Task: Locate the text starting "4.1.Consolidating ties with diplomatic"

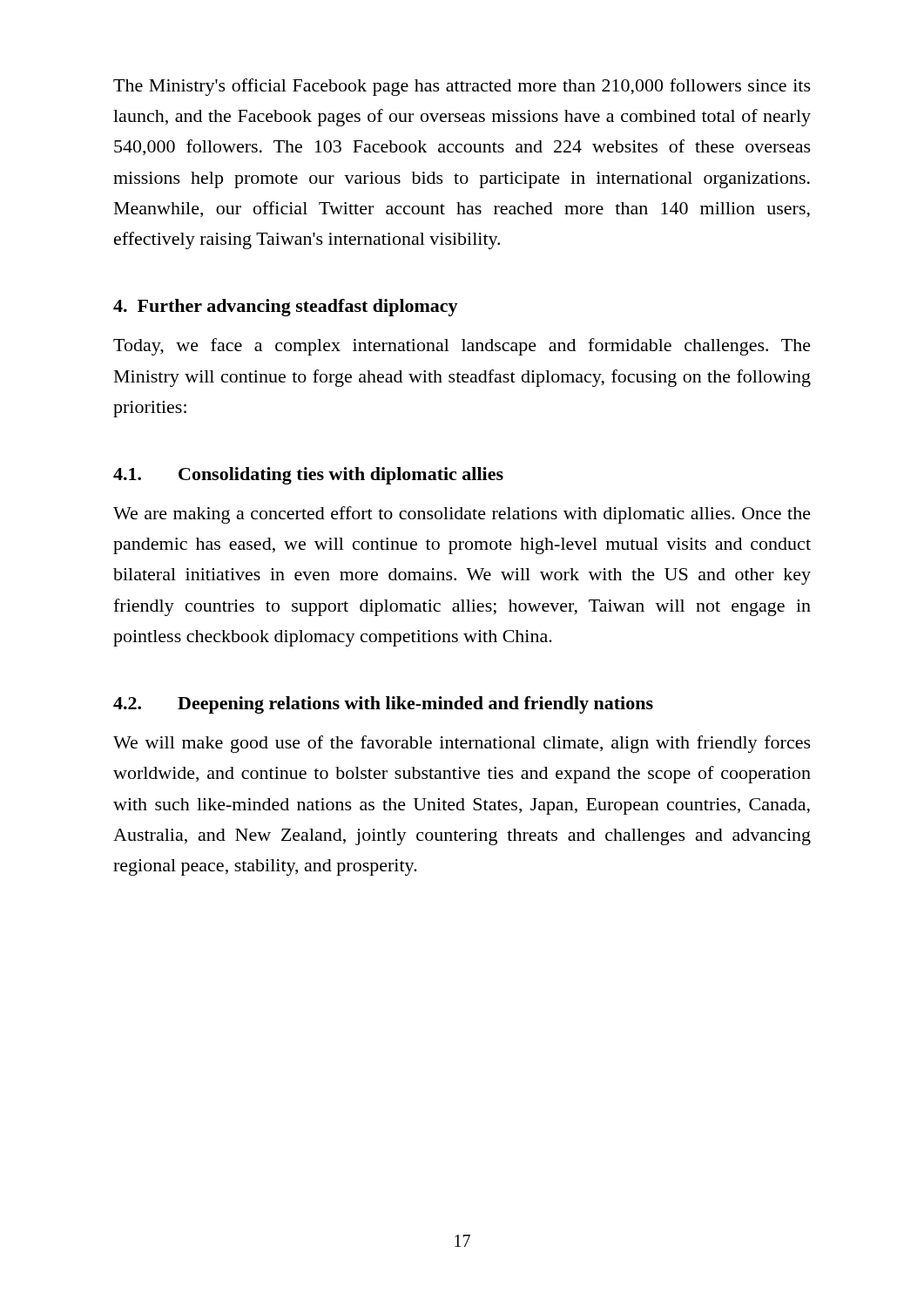Action: tap(308, 474)
